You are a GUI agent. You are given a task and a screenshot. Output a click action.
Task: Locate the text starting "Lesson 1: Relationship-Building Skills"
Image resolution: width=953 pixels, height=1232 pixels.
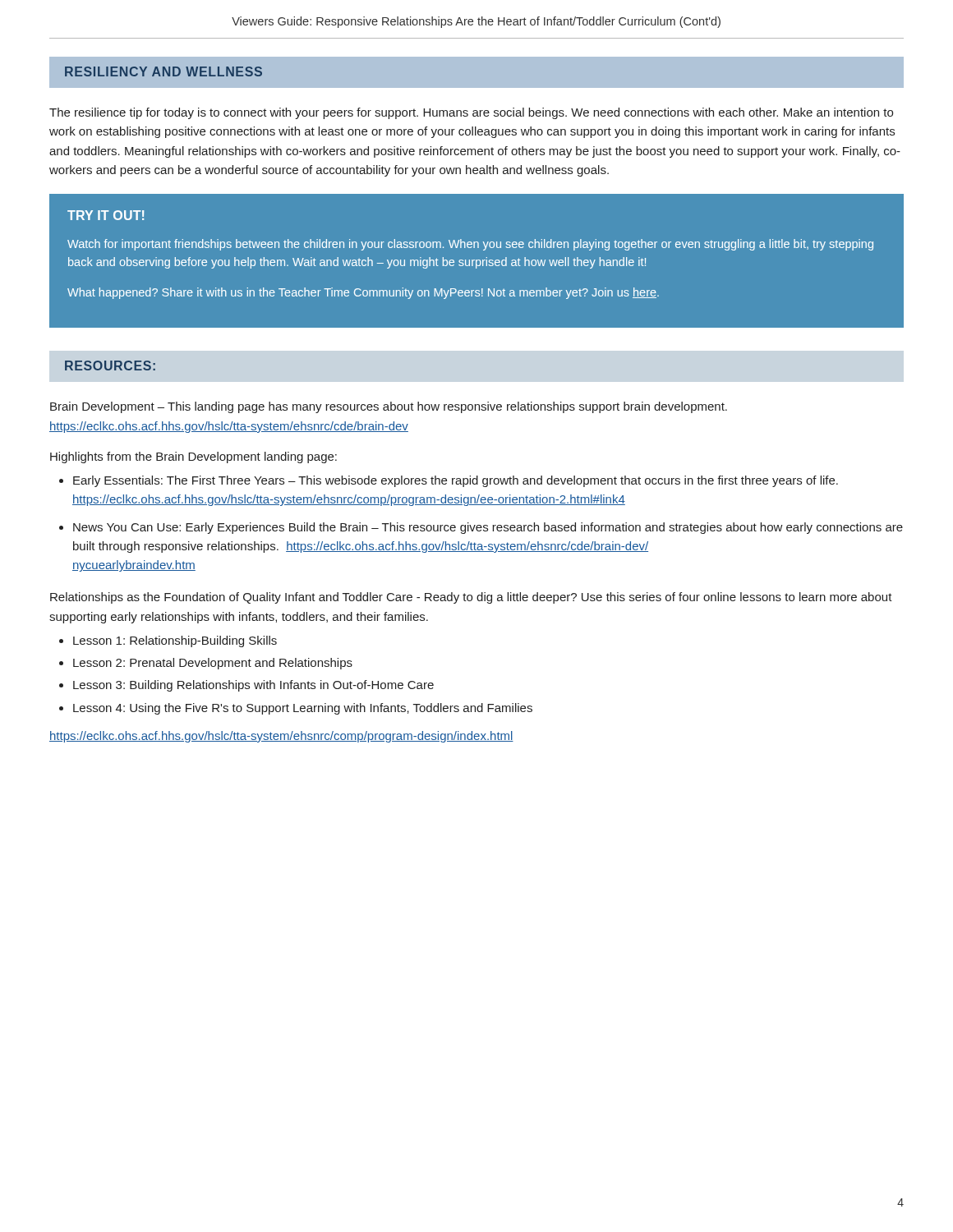pyautogui.click(x=175, y=640)
